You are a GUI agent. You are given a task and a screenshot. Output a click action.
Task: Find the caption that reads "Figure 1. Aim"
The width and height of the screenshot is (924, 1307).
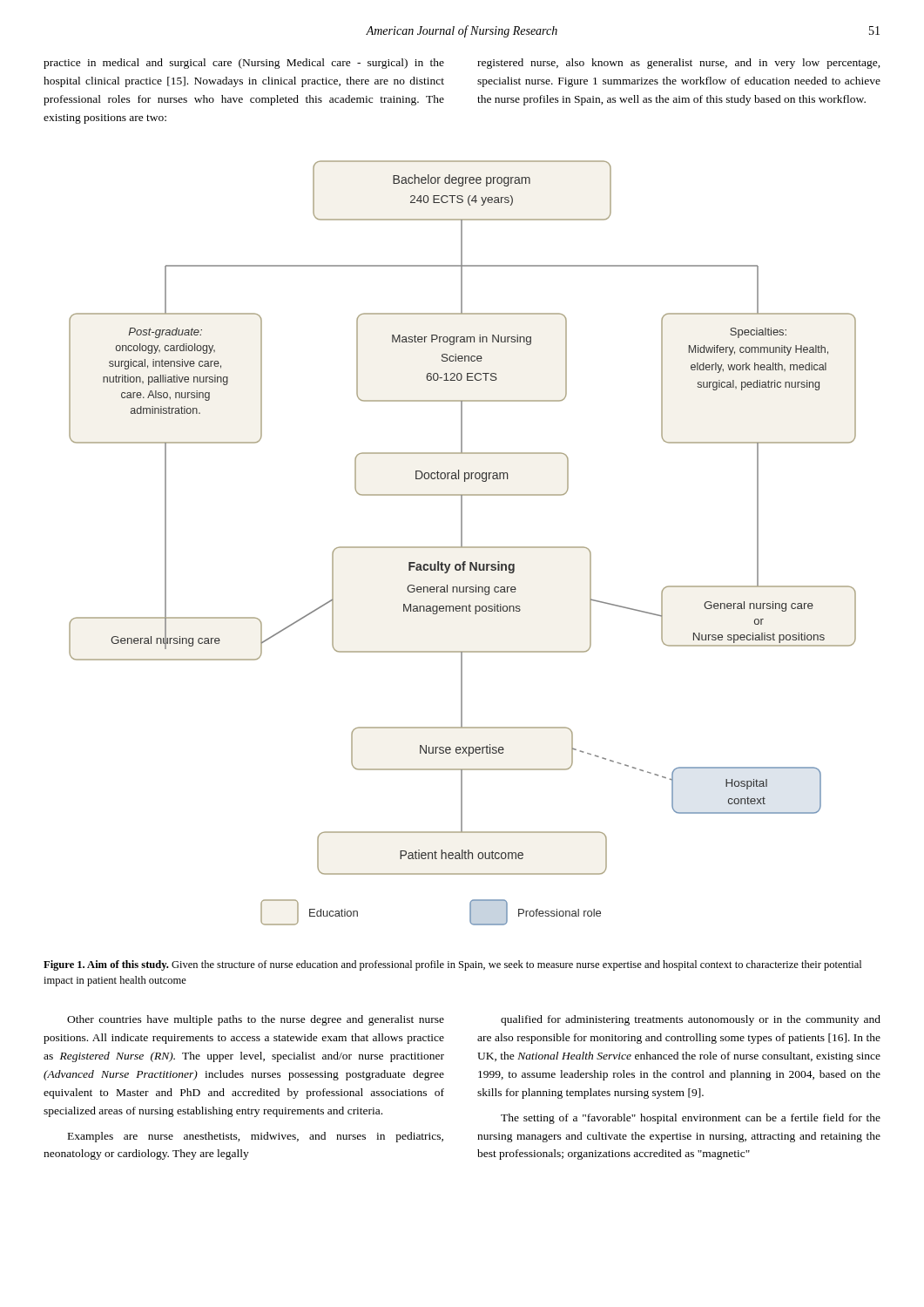pyautogui.click(x=453, y=972)
